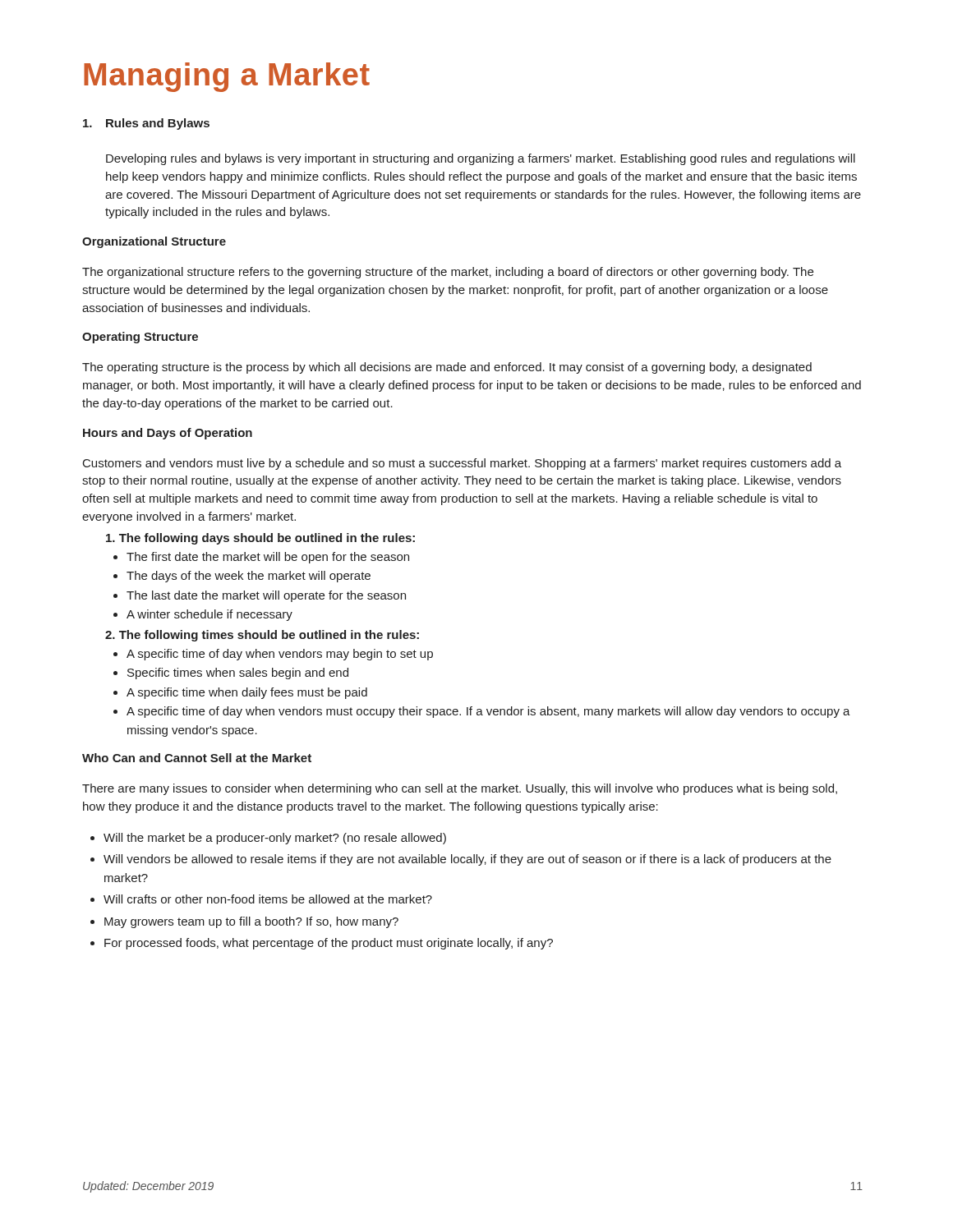Select the element starting "Operating Structure"
Image resolution: width=953 pixels, height=1232 pixels.
tap(140, 338)
